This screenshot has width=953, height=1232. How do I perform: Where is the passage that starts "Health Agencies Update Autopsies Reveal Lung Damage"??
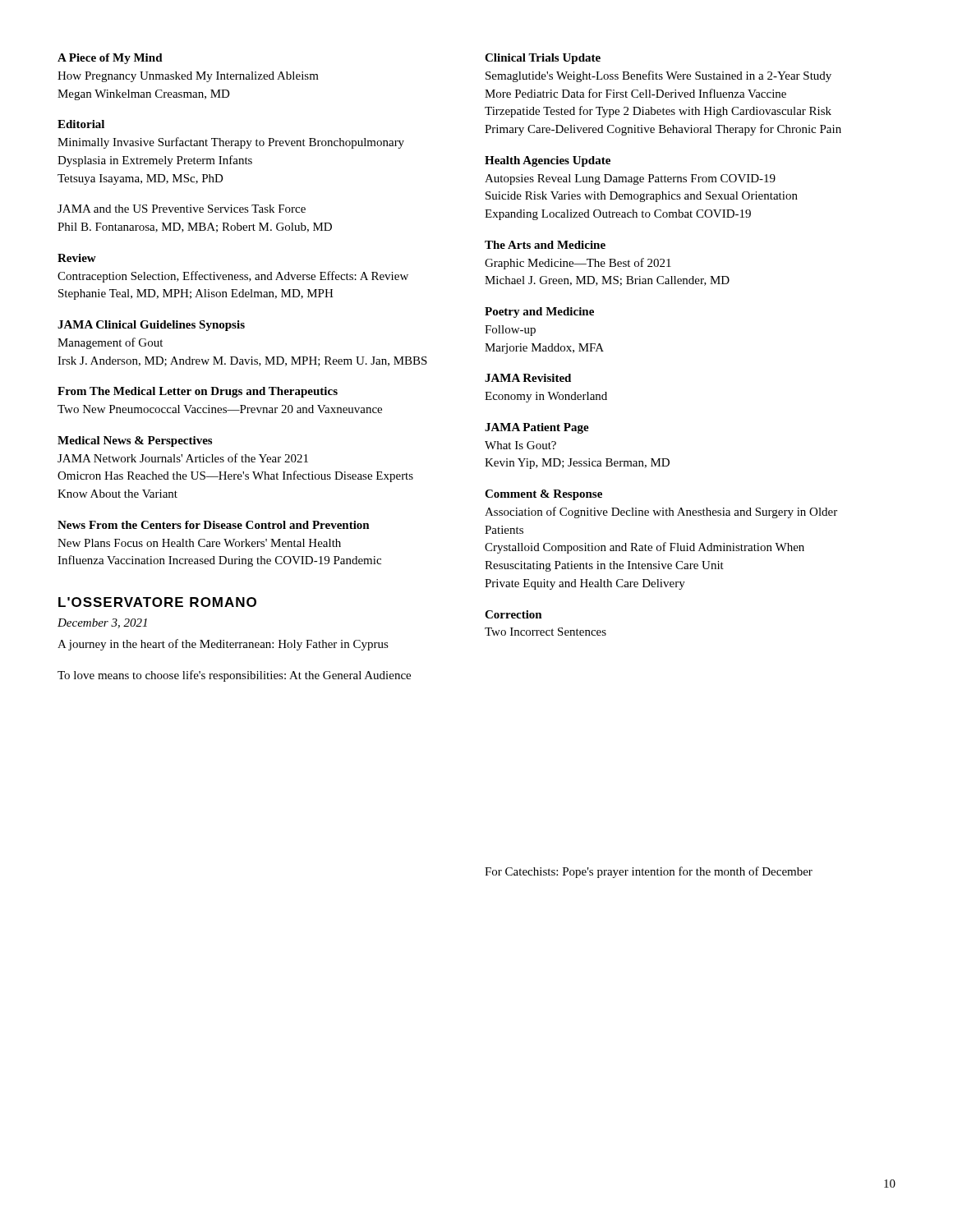click(x=674, y=188)
